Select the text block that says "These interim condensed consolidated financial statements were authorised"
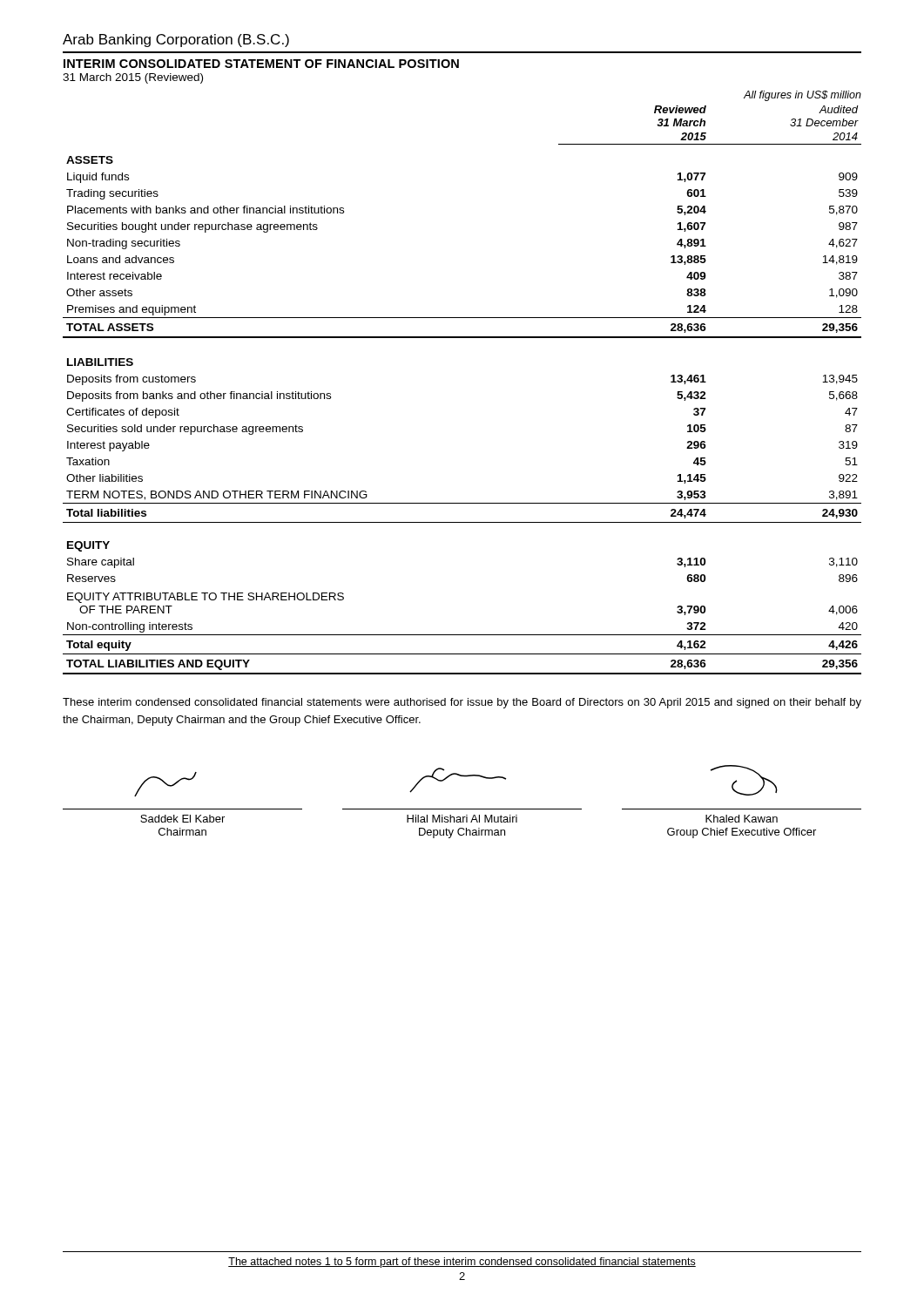924x1307 pixels. pos(462,711)
